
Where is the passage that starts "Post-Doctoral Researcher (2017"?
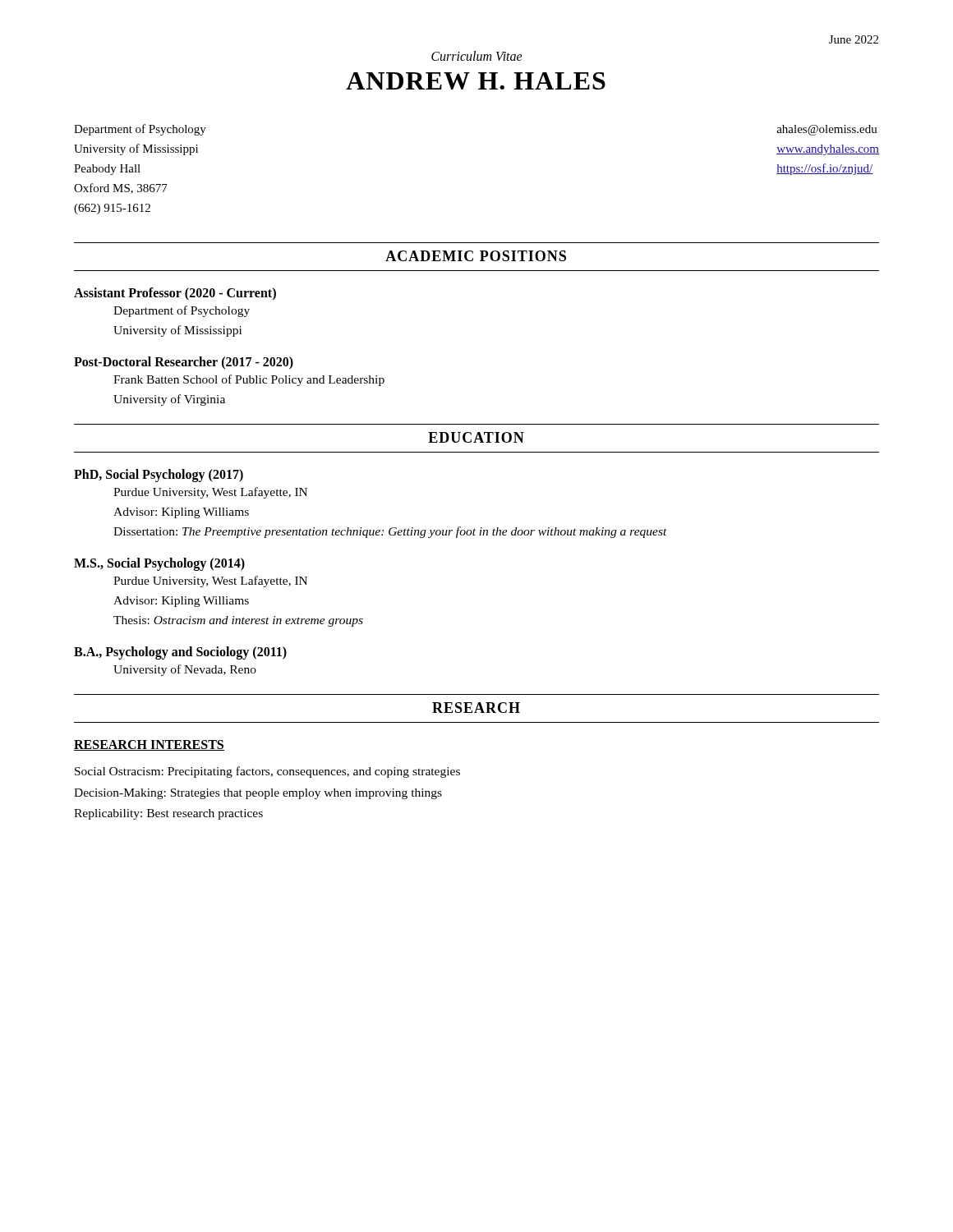click(x=184, y=363)
